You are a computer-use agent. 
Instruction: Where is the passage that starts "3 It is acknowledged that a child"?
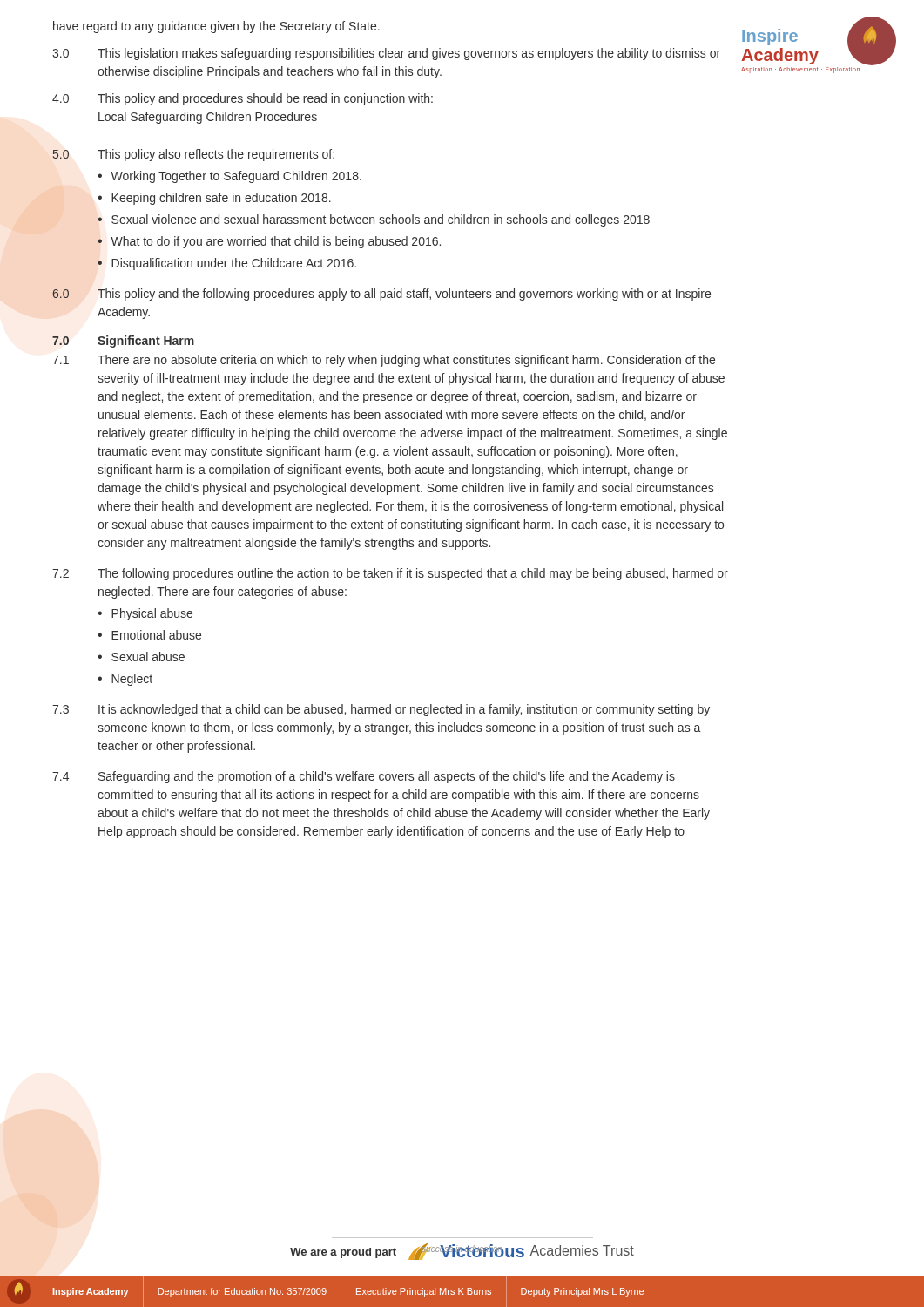(392, 728)
